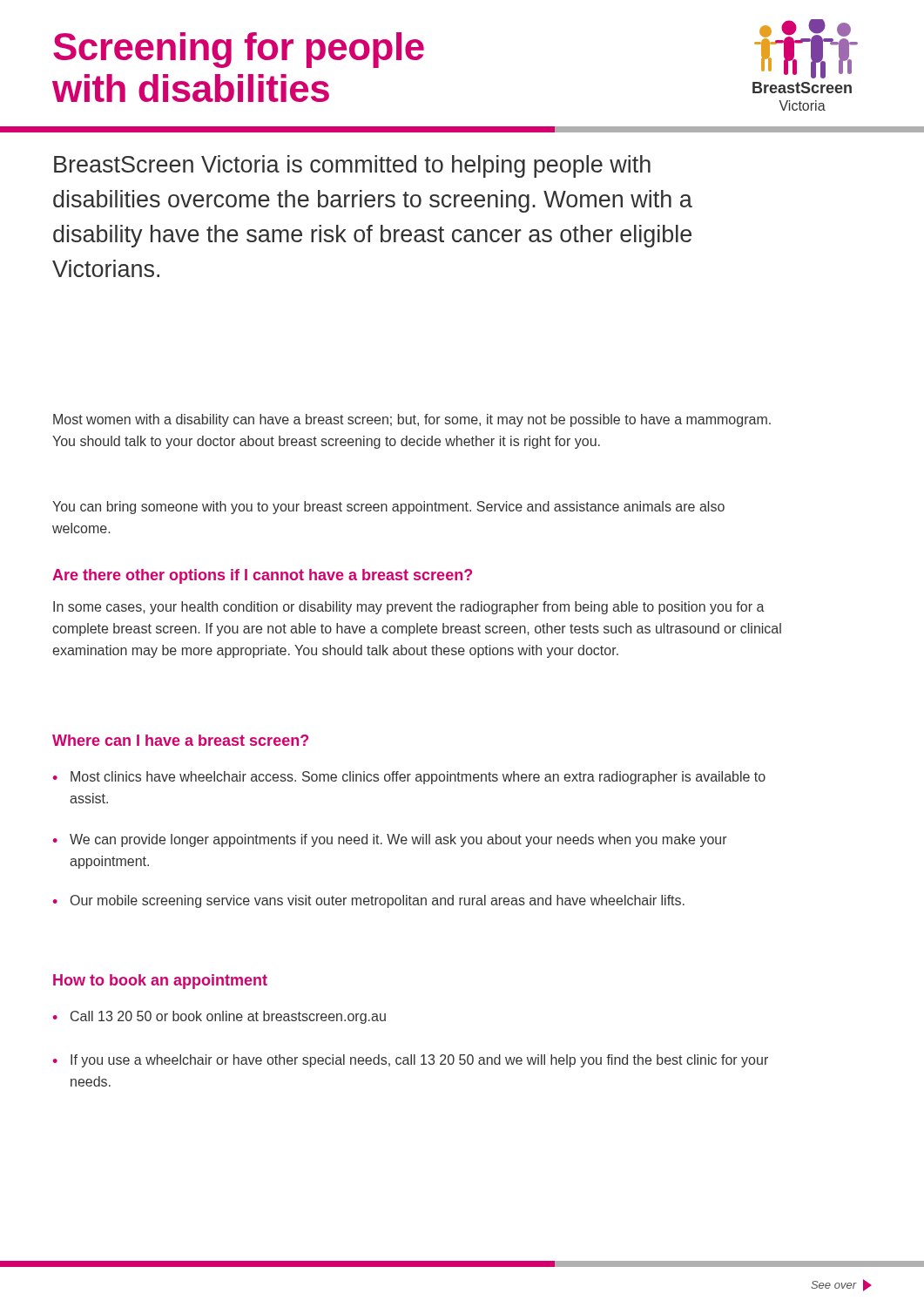Locate the section header that reads "Are there other options if I"
The image size is (924, 1307).
pyautogui.click(x=263, y=575)
